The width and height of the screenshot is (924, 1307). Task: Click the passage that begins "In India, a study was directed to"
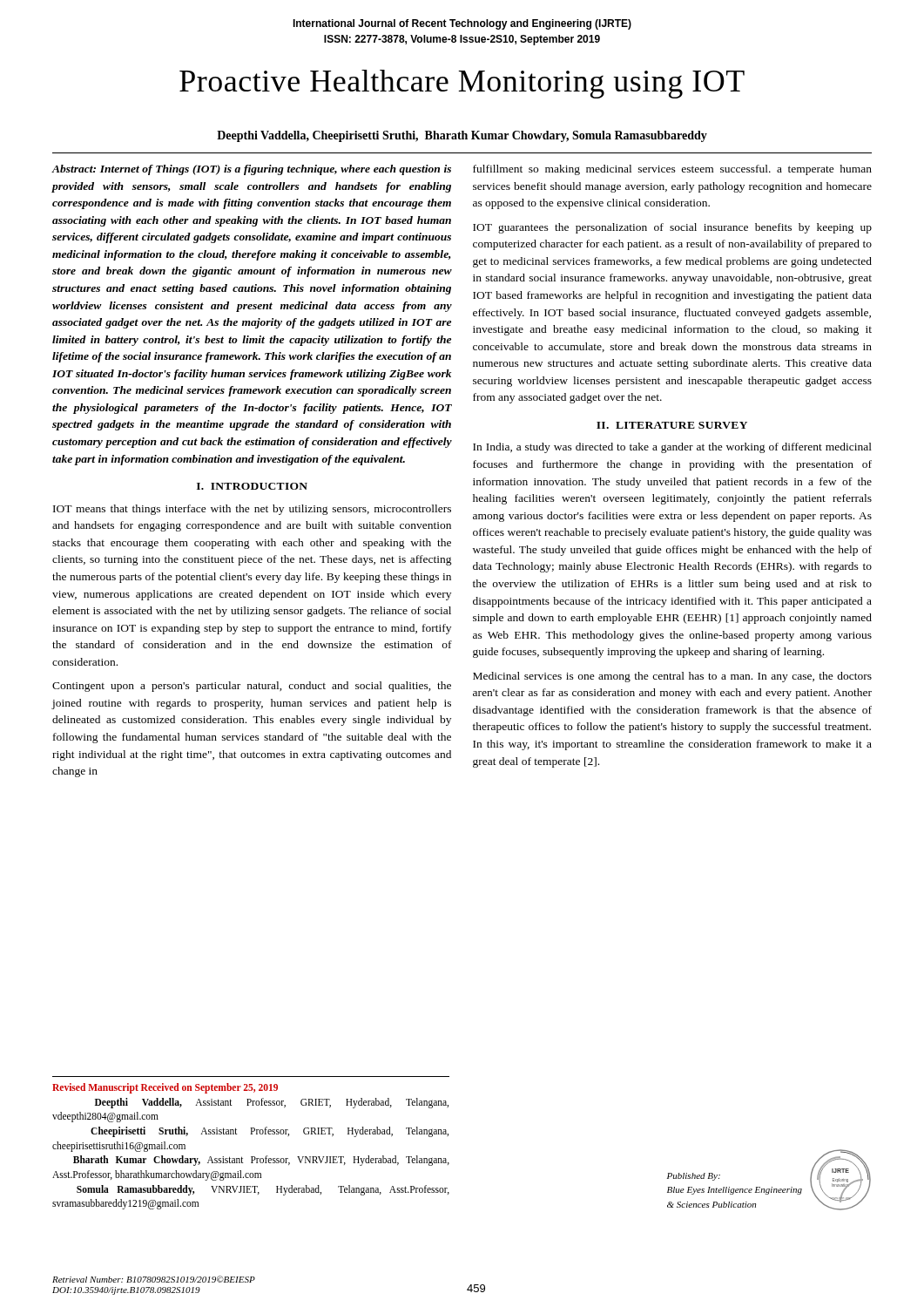click(x=672, y=549)
